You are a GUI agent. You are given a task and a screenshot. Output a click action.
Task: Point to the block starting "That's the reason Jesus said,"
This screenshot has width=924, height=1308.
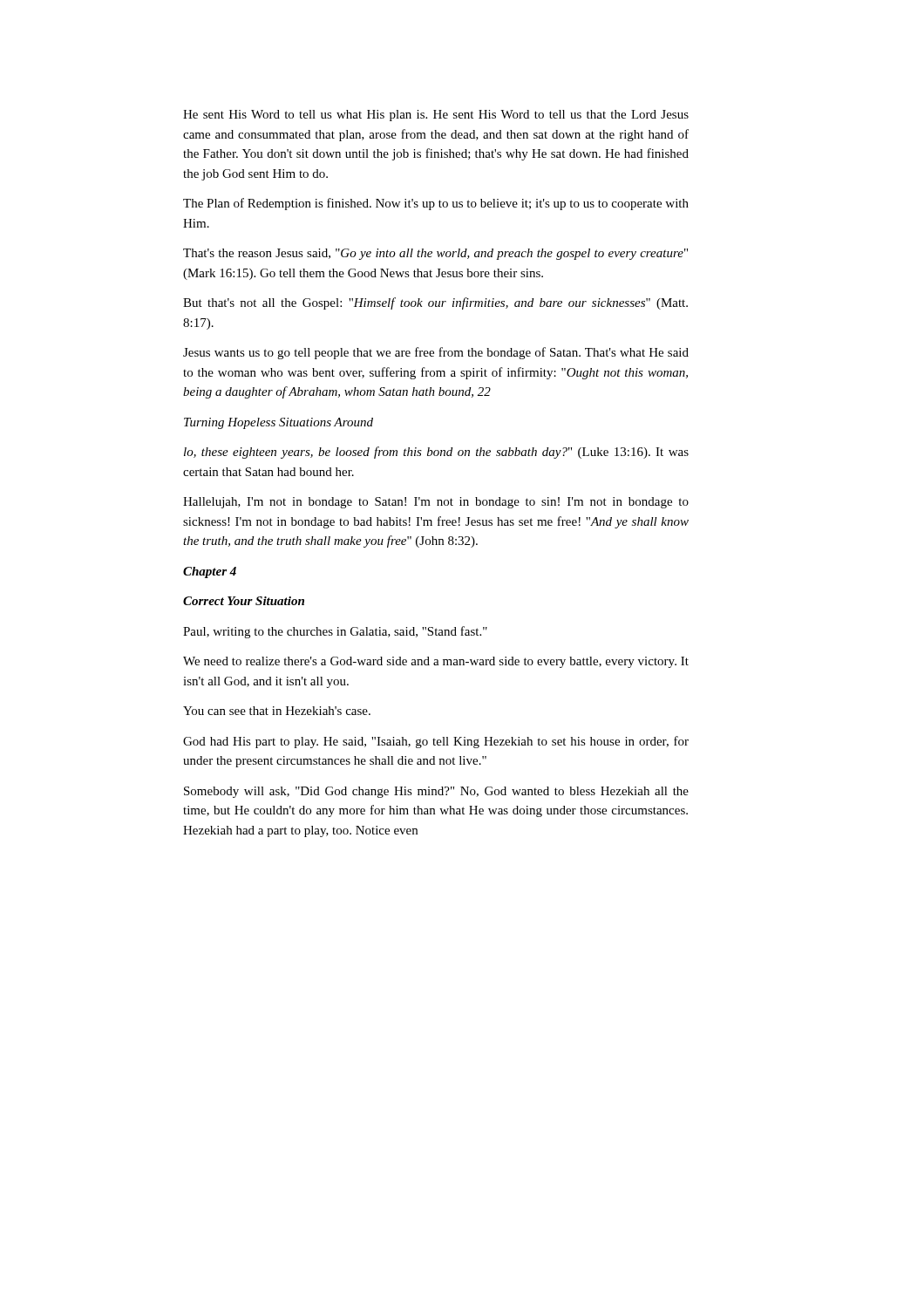[436, 263]
